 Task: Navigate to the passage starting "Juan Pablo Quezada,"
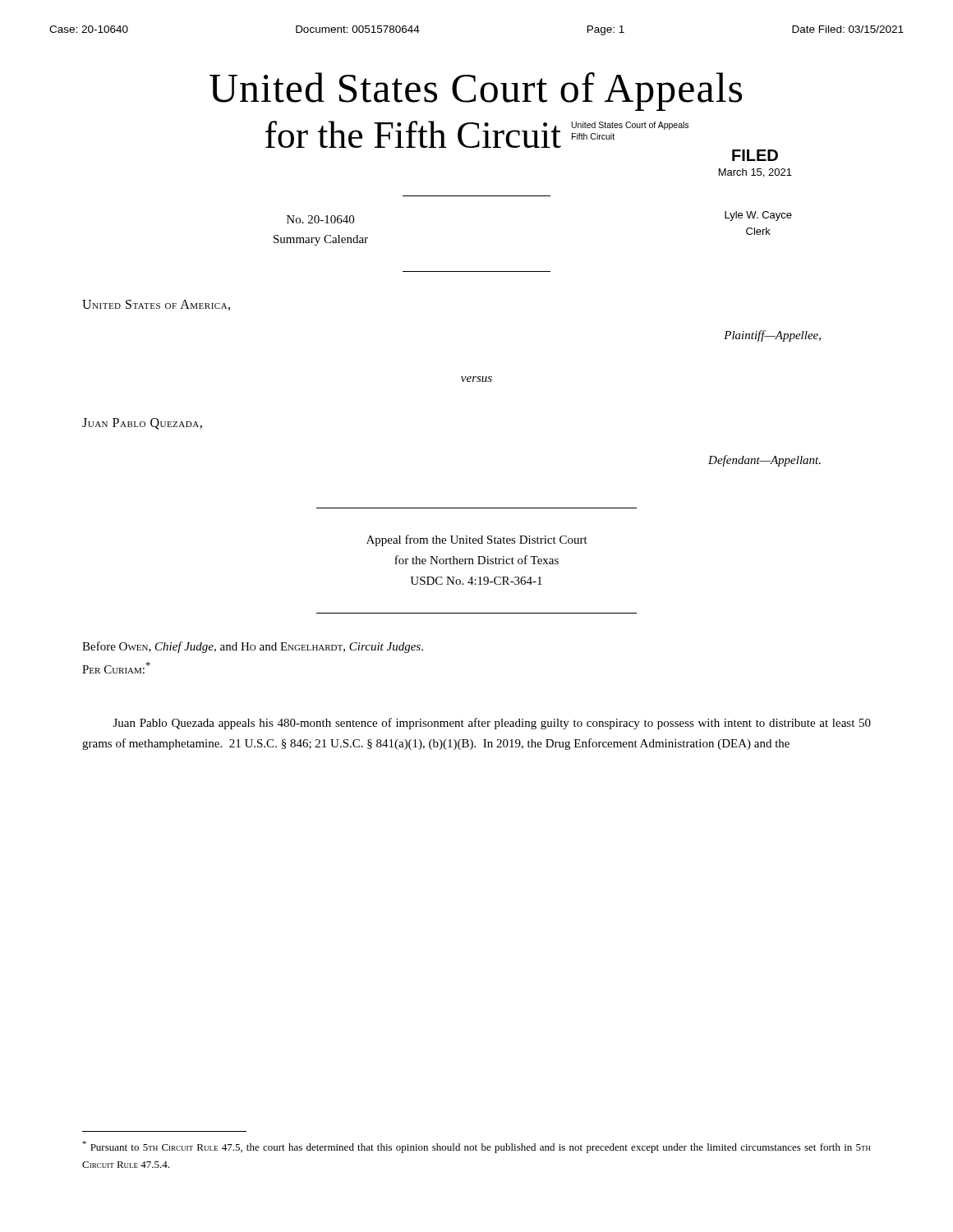[143, 423]
